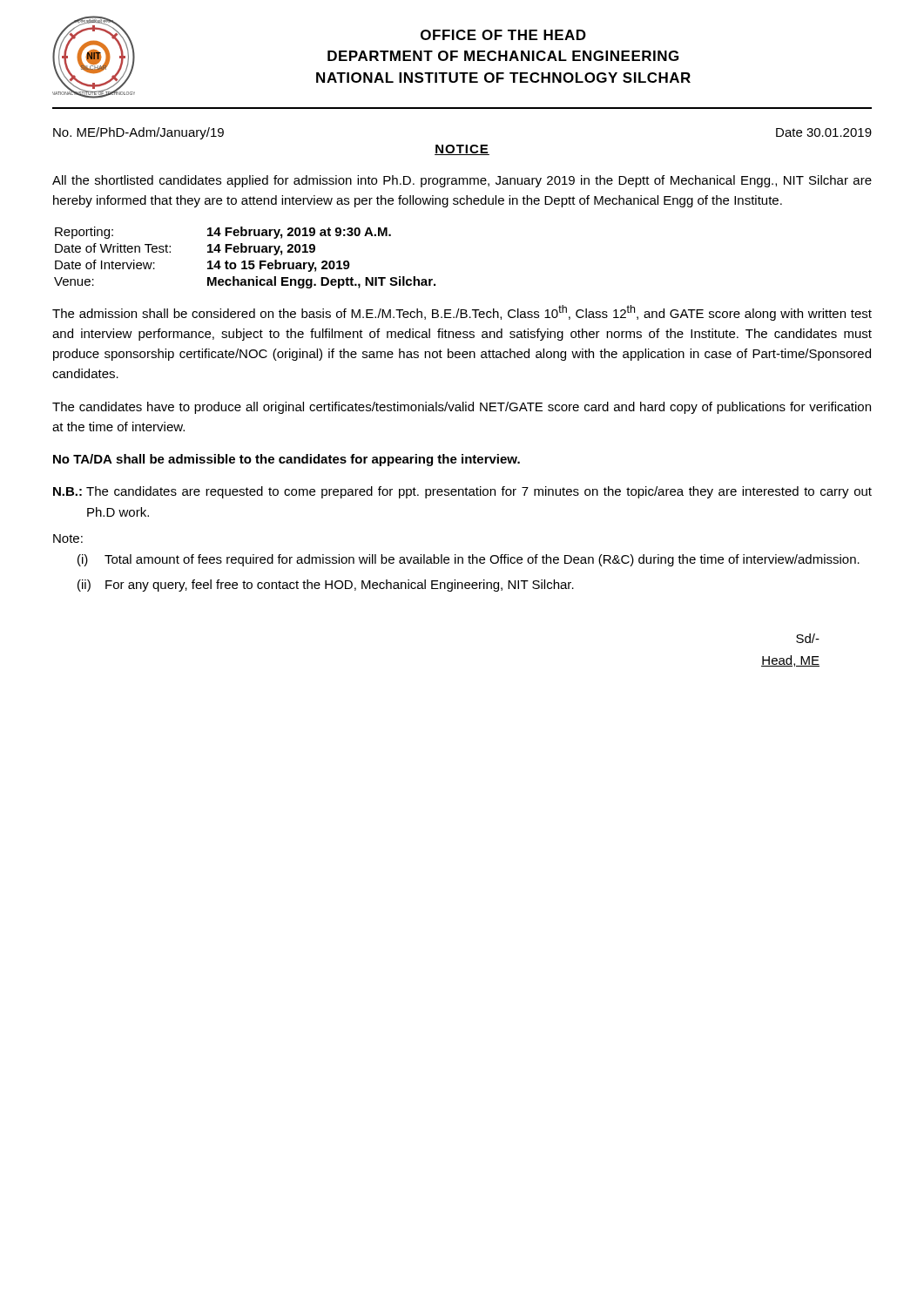
Task: Click on the text block that says "The admission shall be considered on"
Action: pyautogui.click(x=462, y=342)
